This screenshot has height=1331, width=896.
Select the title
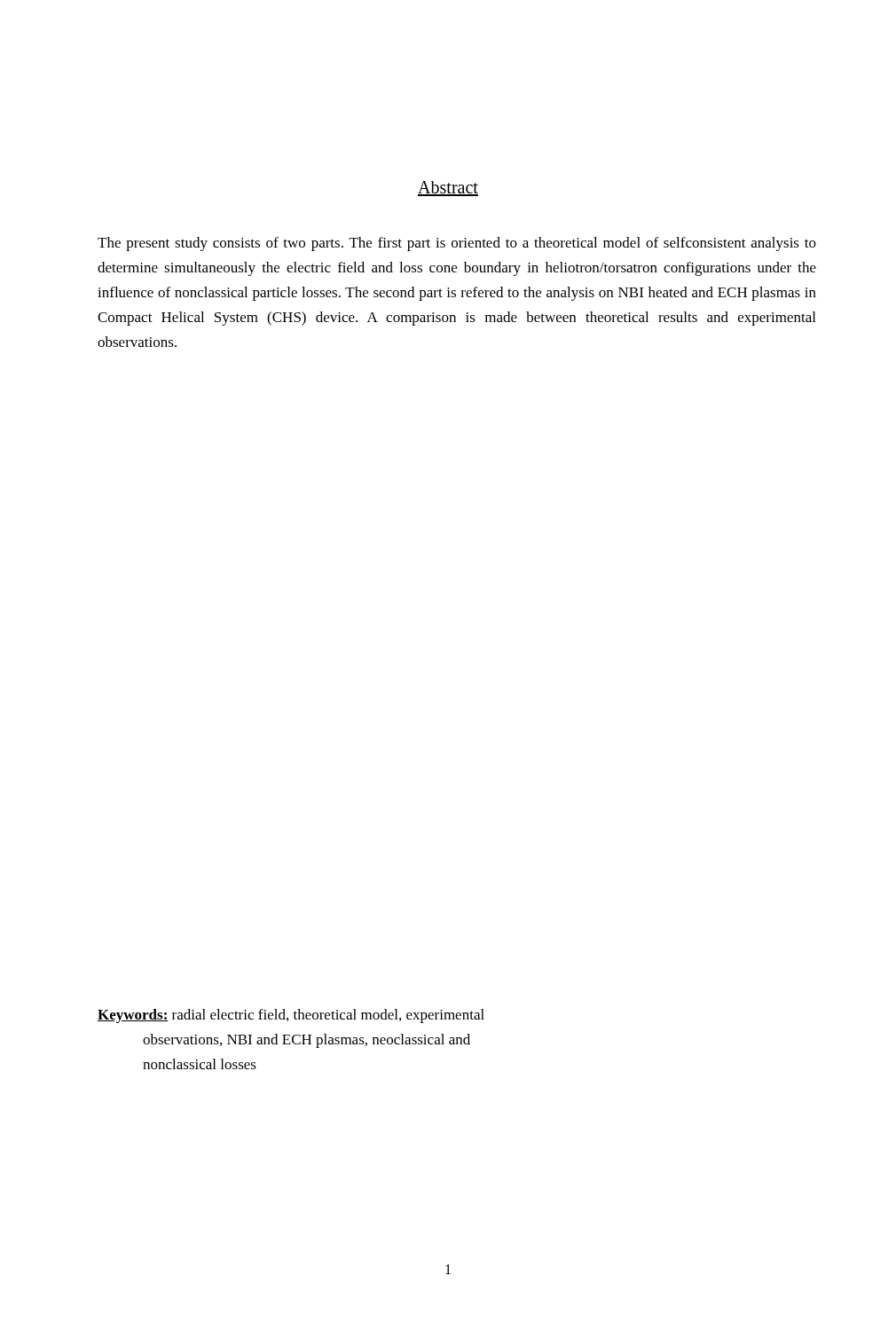pos(448,187)
